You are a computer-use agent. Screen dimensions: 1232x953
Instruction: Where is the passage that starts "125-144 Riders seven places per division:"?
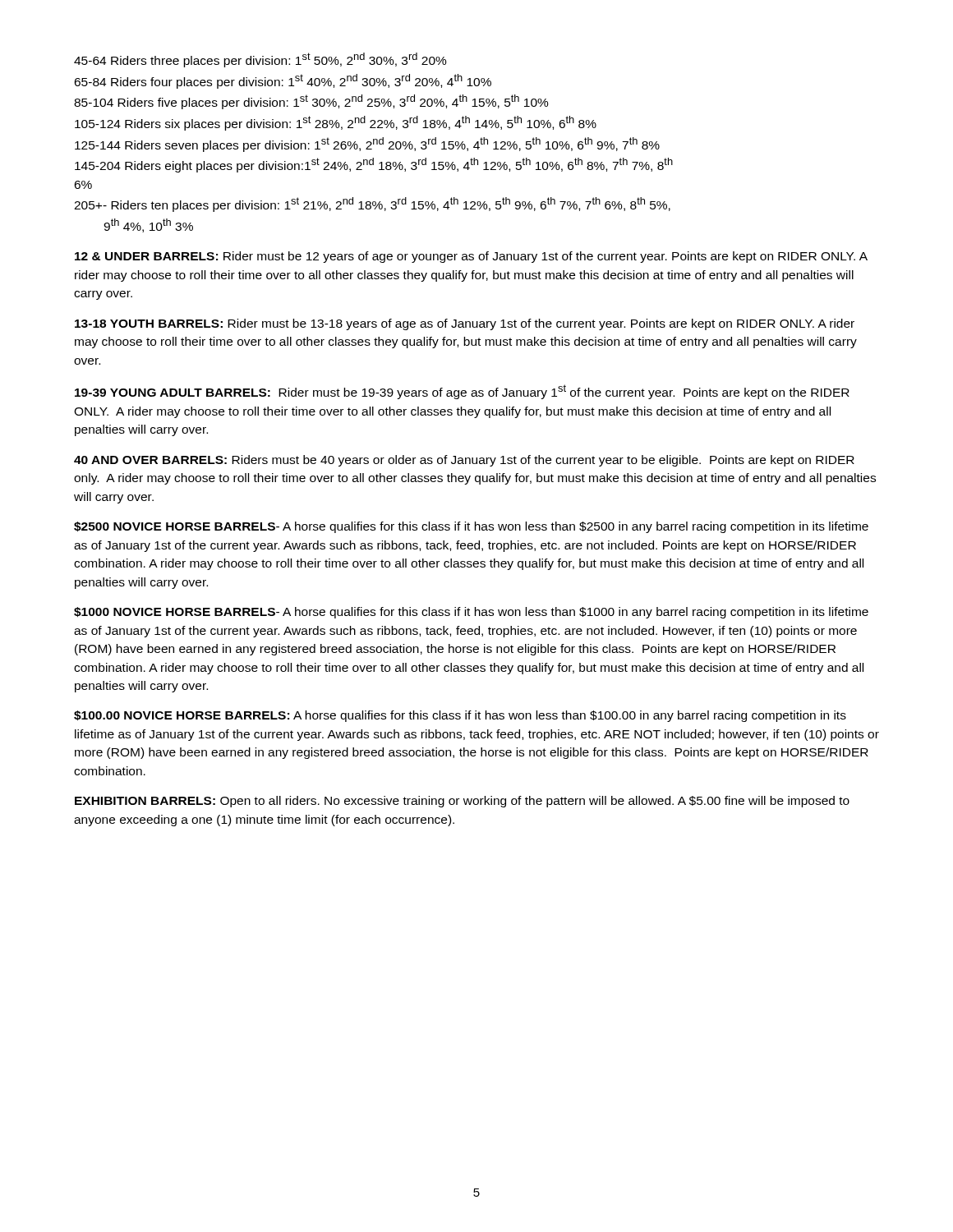coord(367,143)
